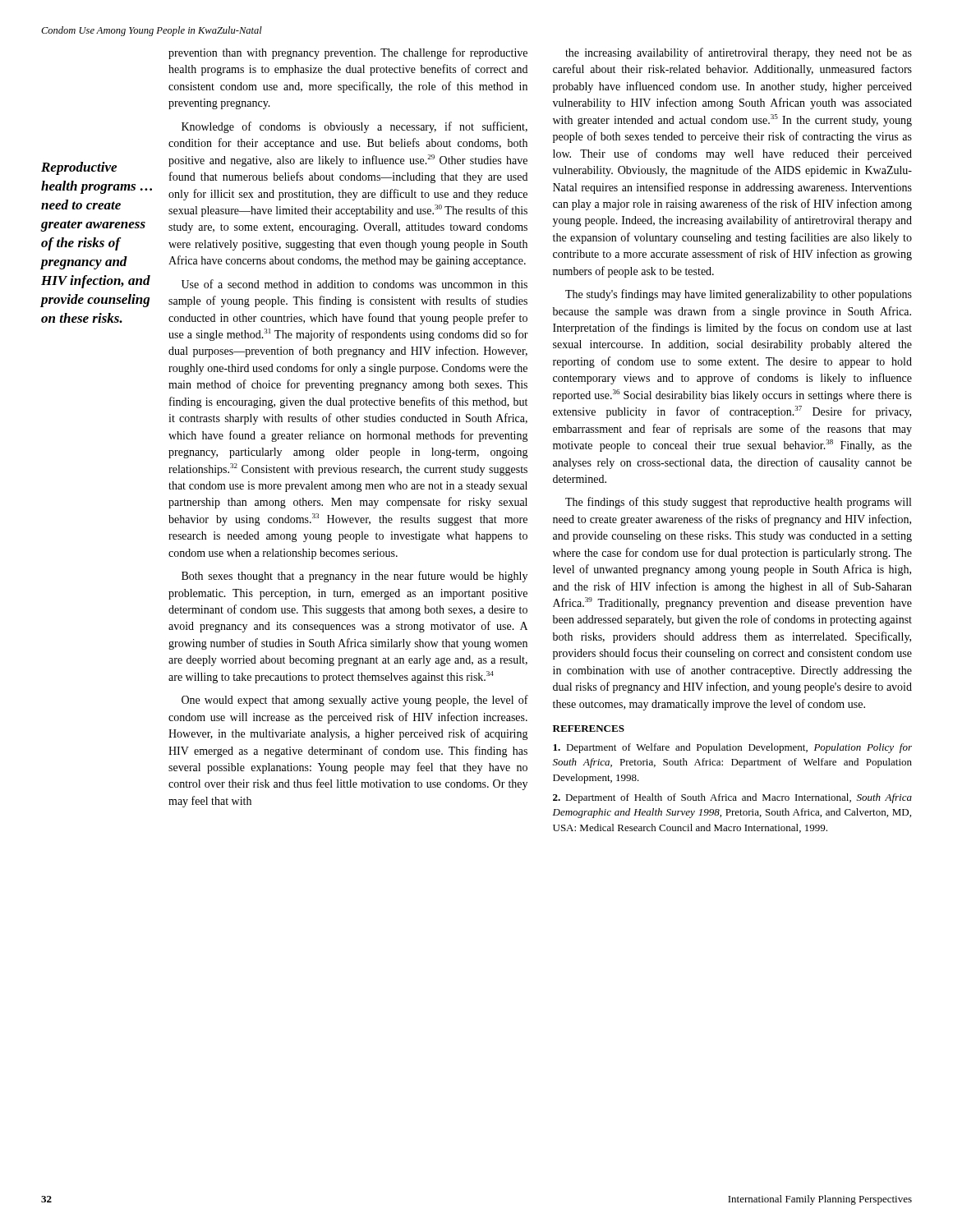This screenshot has height=1232, width=953.
Task: Point to the text starting "Department of Welfare and Population Development,"
Action: click(x=732, y=762)
